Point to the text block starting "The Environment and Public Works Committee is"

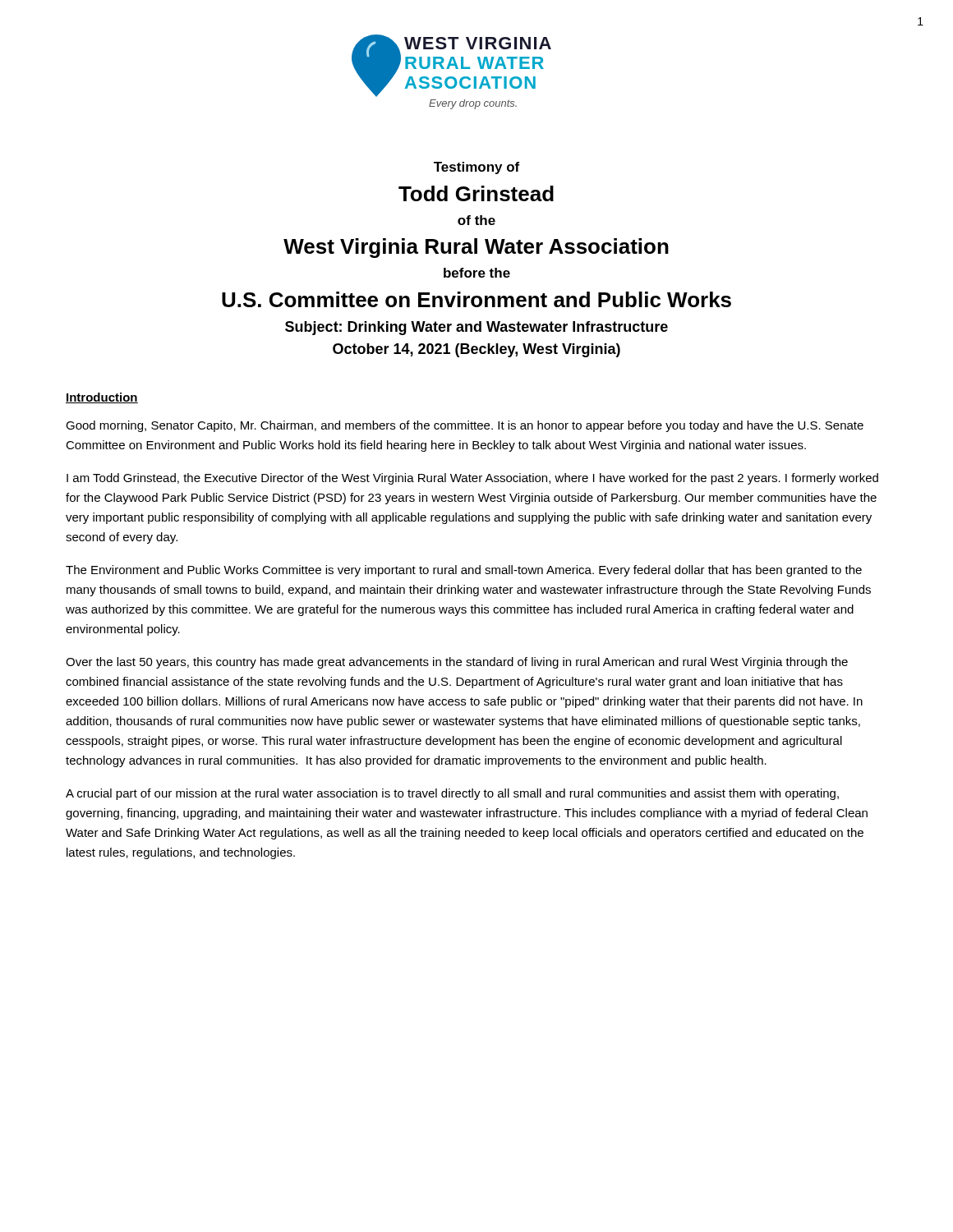[x=469, y=599]
